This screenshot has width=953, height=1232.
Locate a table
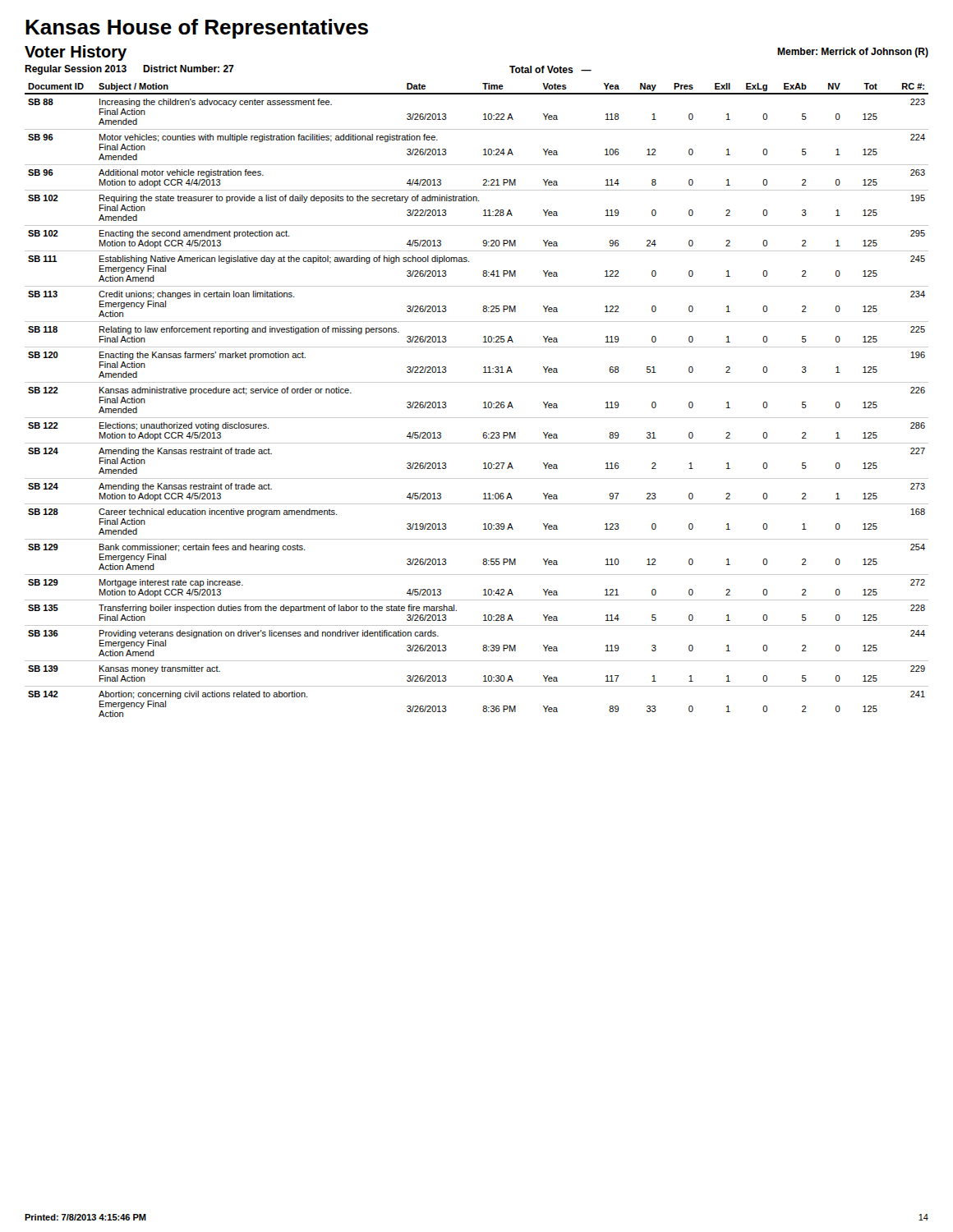click(476, 400)
